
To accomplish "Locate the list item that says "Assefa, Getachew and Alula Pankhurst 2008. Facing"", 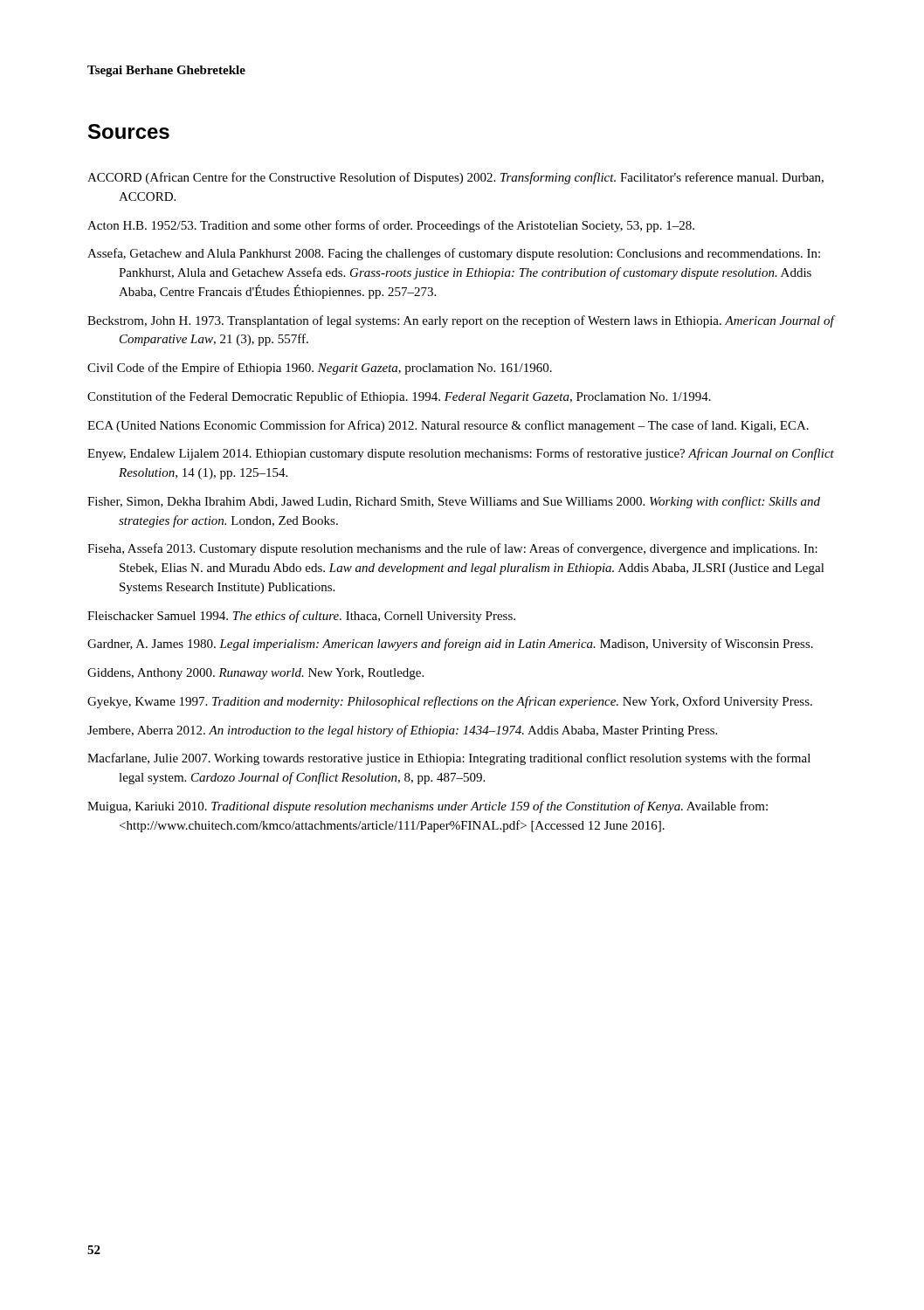I will click(454, 272).
